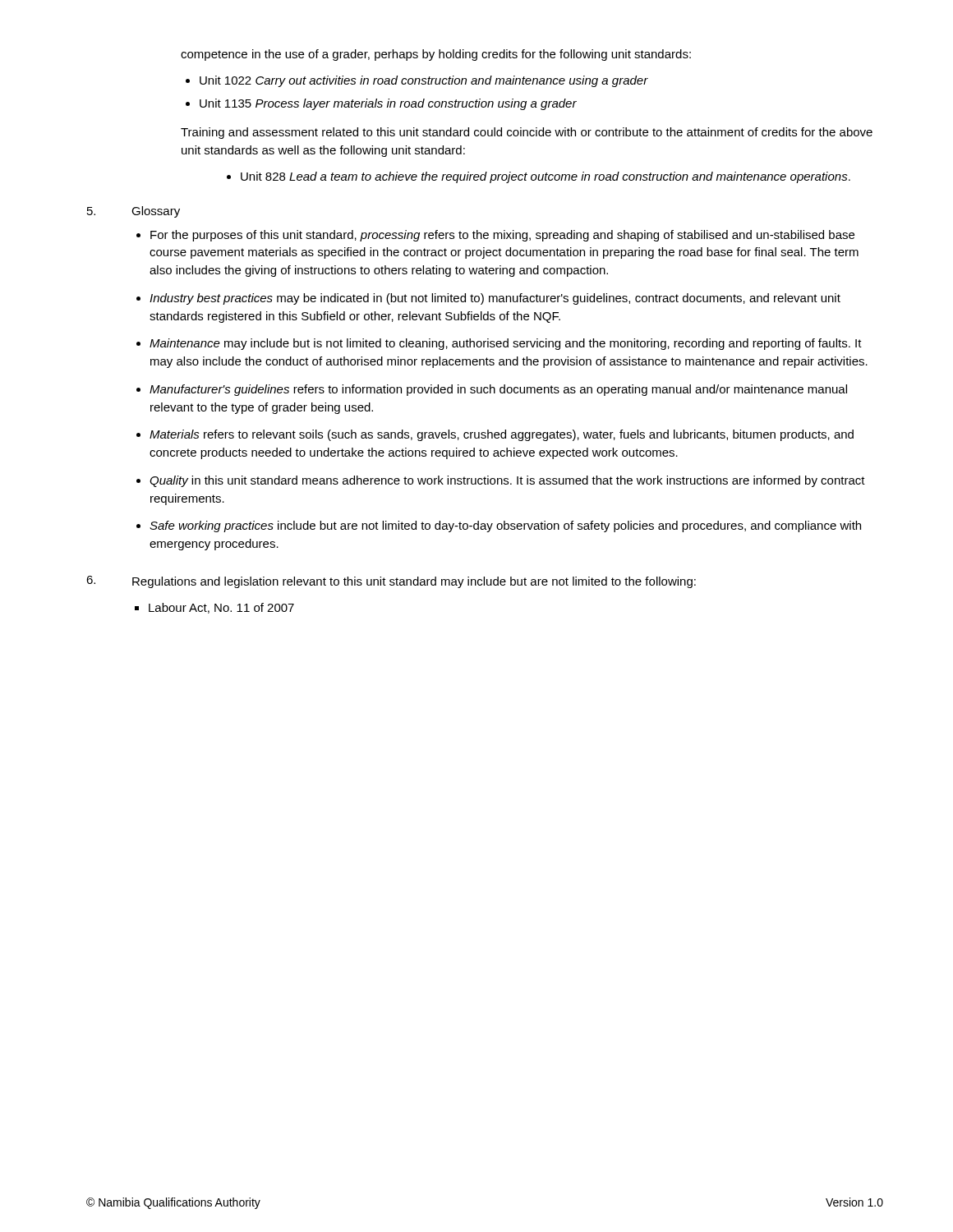Where is the passage that starts "Manufacturer's guidelines refers to information provided"?
The image size is (953, 1232).
[x=499, y=398]
